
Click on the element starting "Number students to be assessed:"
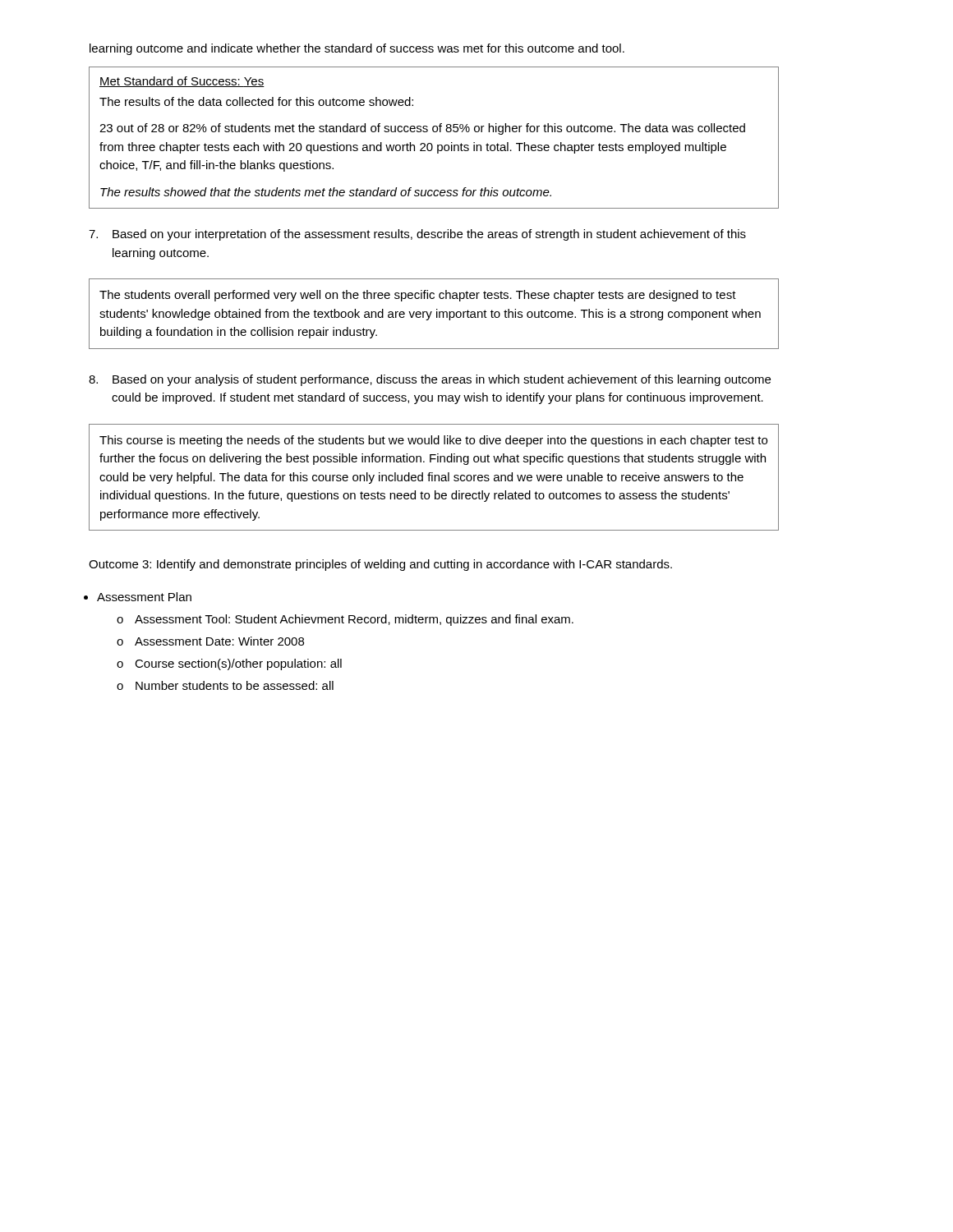[234, 685]
